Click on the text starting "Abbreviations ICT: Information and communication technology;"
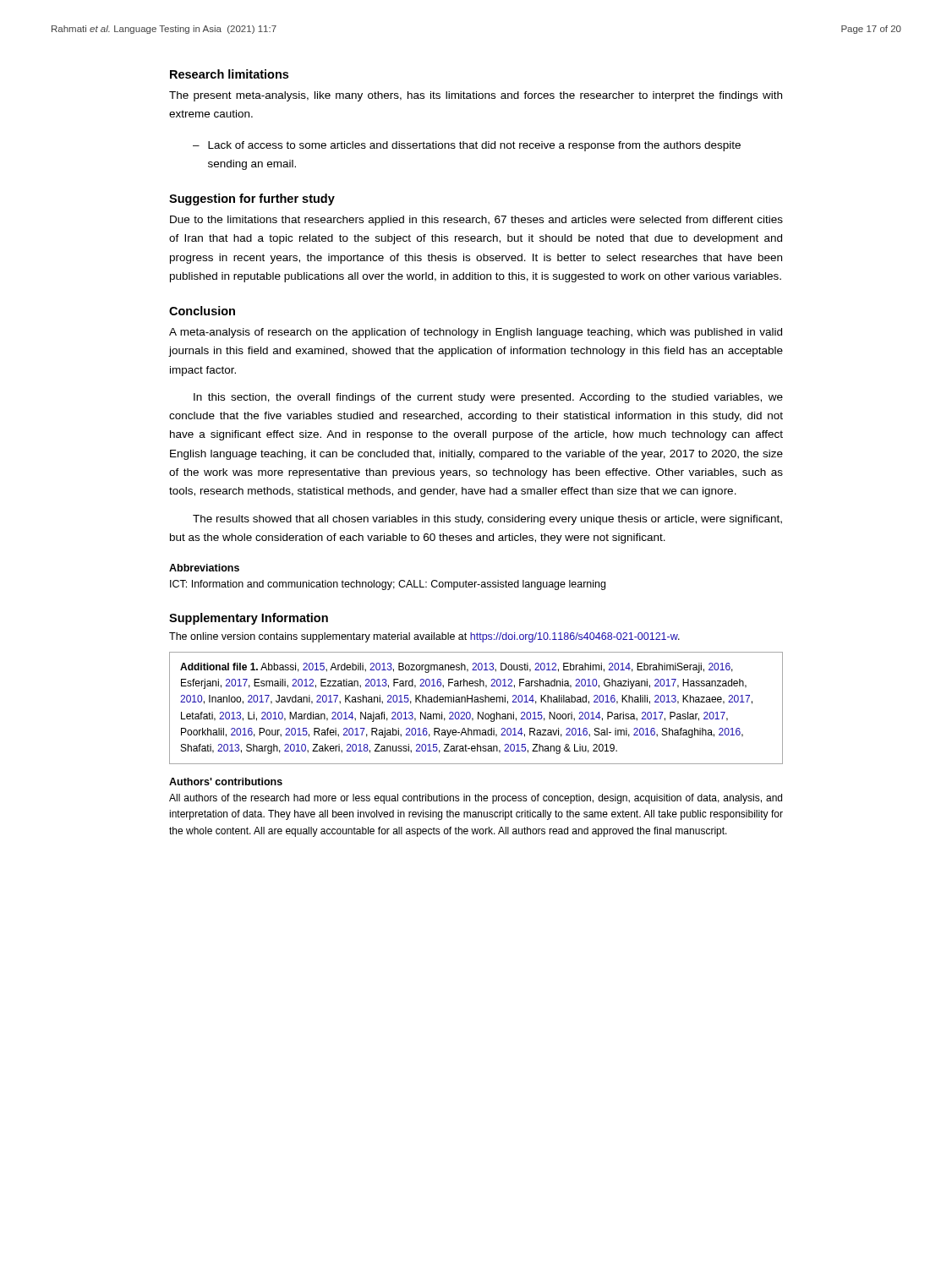 point(476,577)
